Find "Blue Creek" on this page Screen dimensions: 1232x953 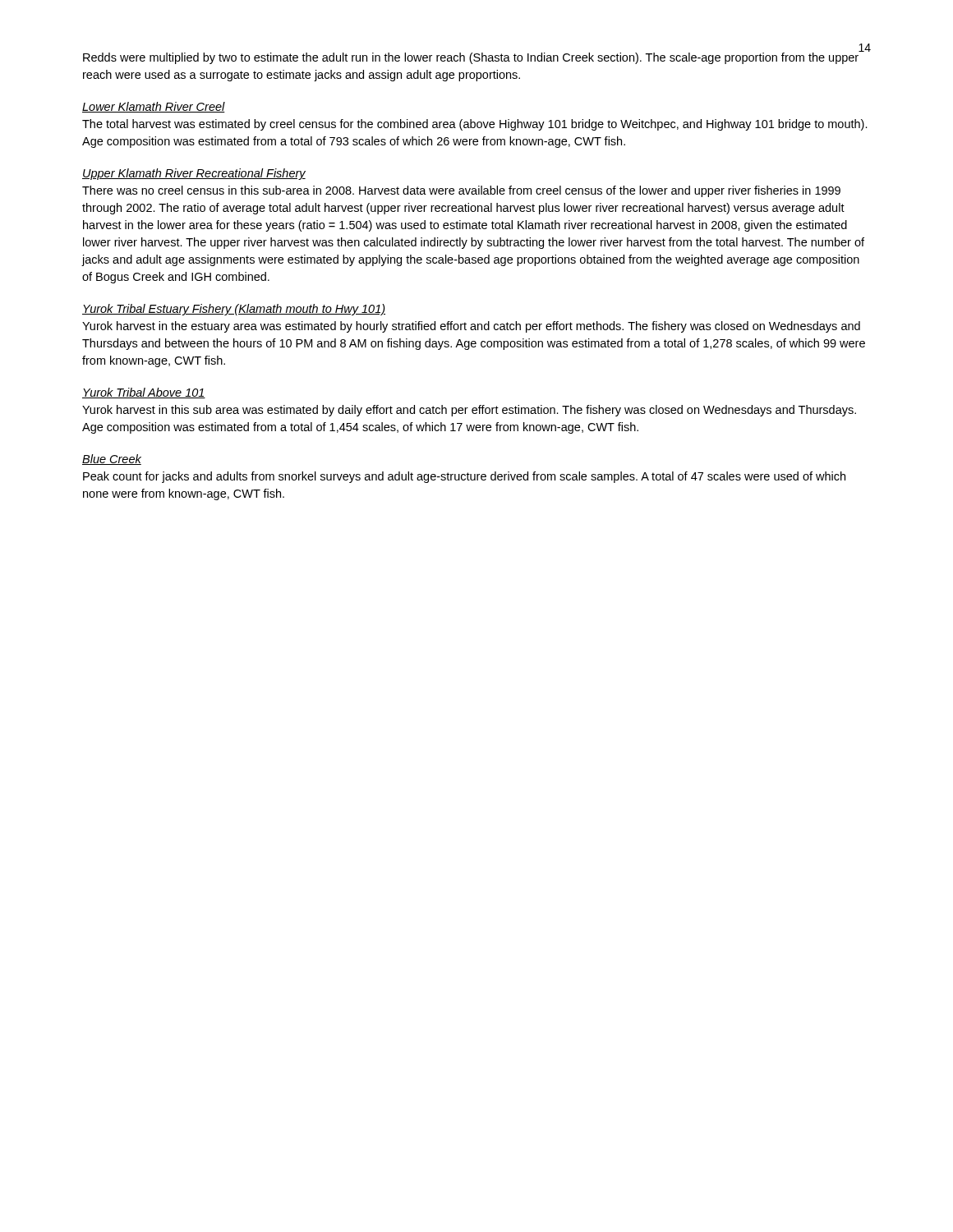pyautogui.click(x=112, y=460)
